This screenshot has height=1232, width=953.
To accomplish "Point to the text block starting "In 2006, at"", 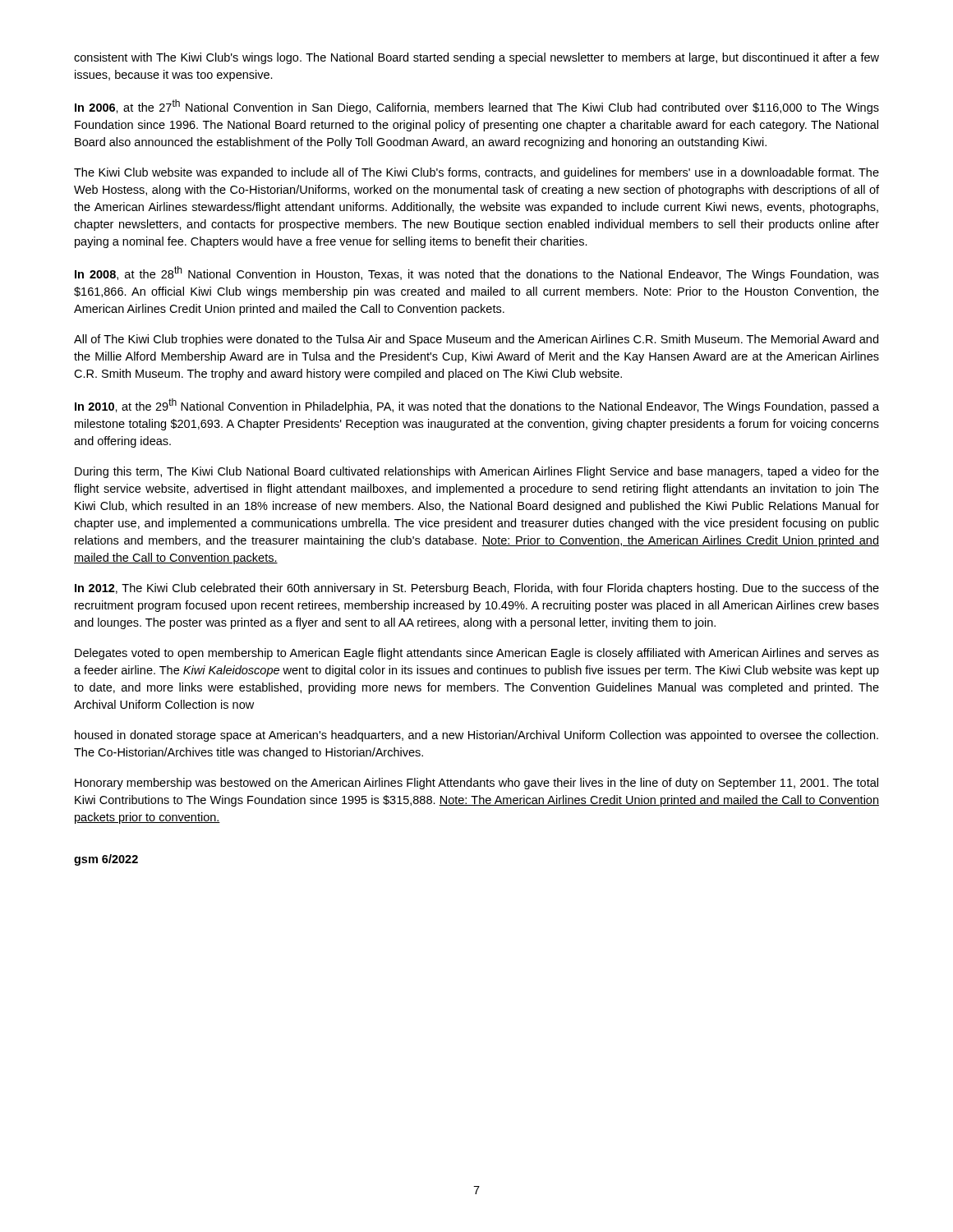I will (x=476, y=123).
